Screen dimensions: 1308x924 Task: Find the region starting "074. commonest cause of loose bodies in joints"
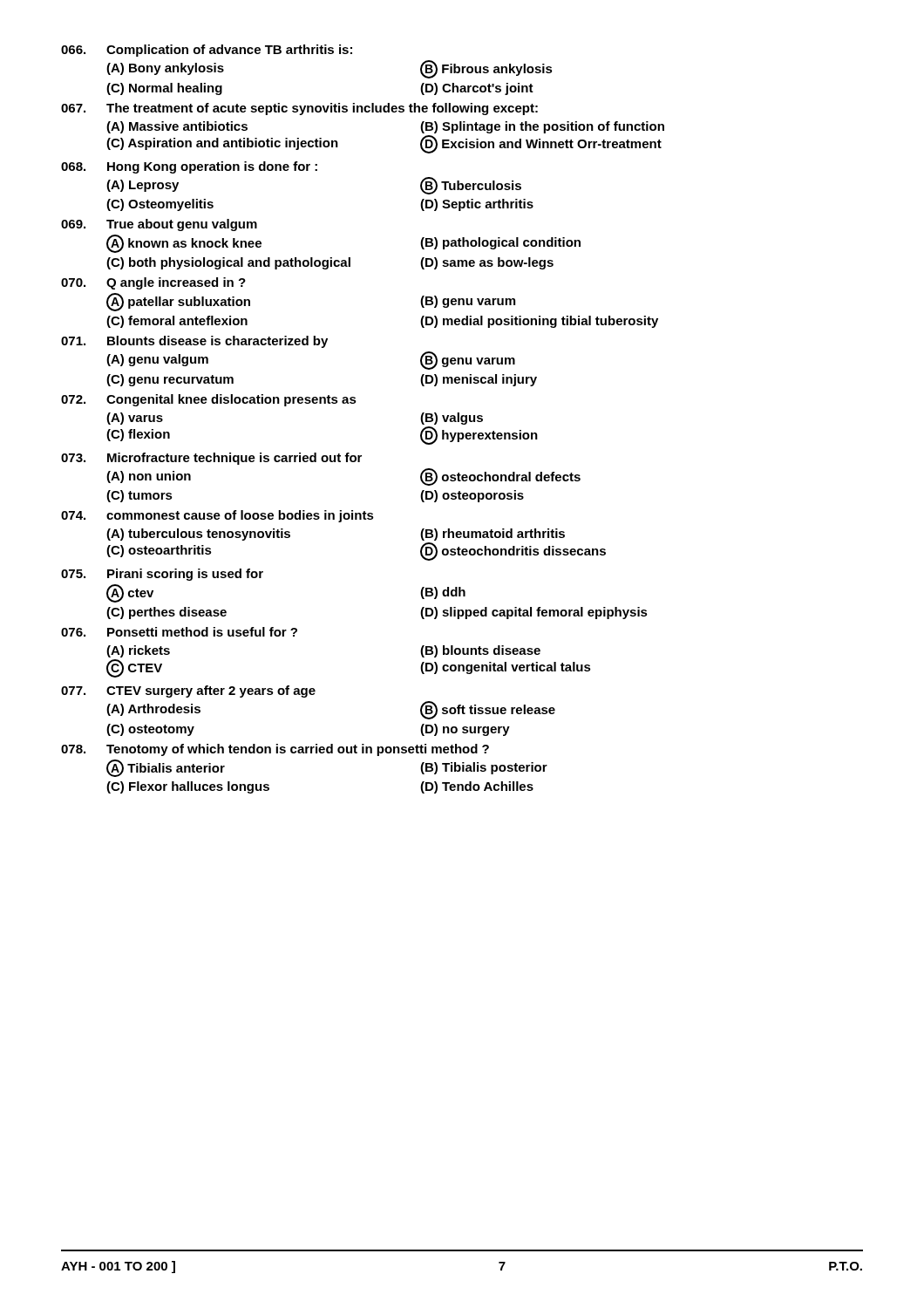(x=462, y=535)
